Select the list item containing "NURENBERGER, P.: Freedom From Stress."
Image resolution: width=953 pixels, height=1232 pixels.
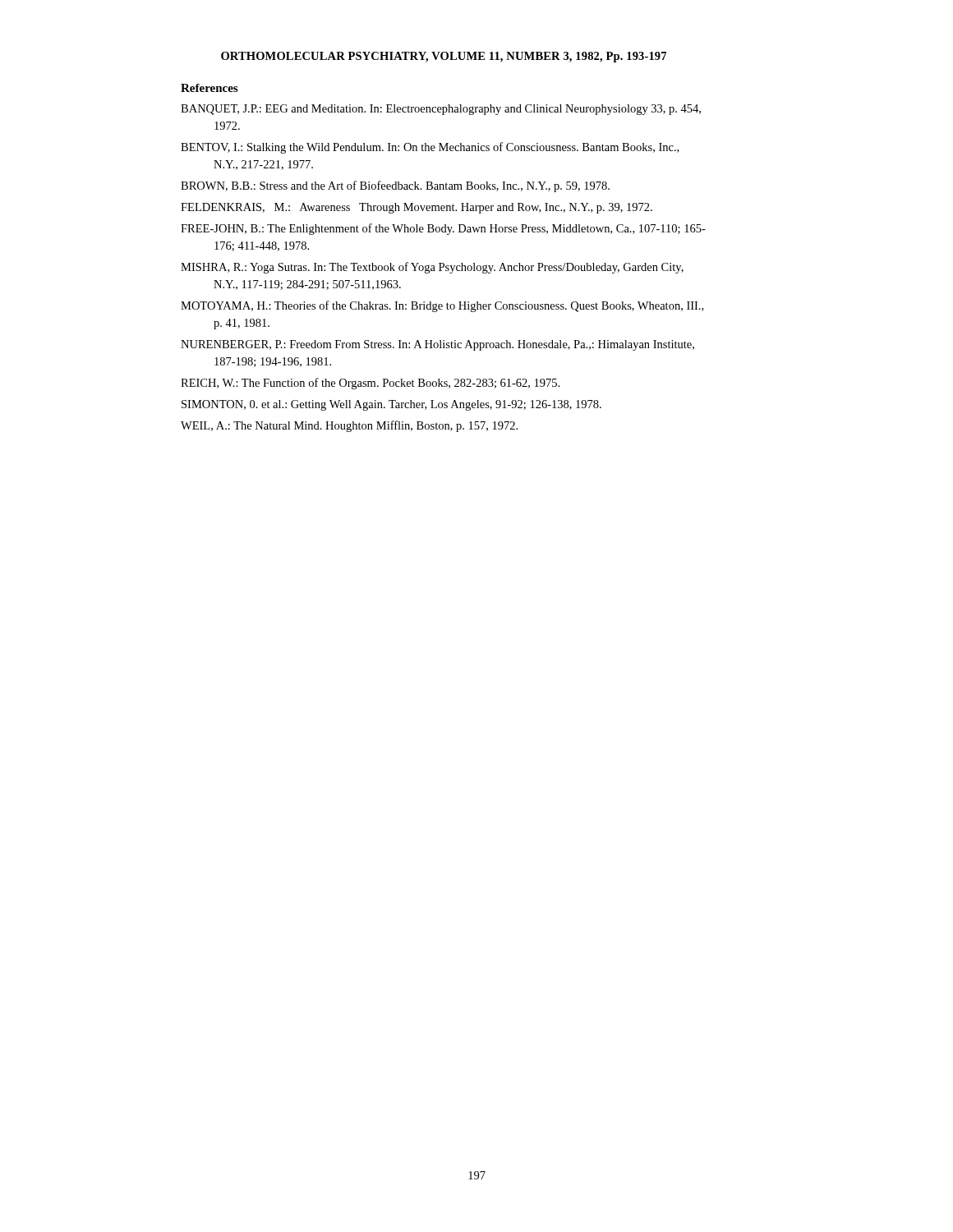[438, 353]
